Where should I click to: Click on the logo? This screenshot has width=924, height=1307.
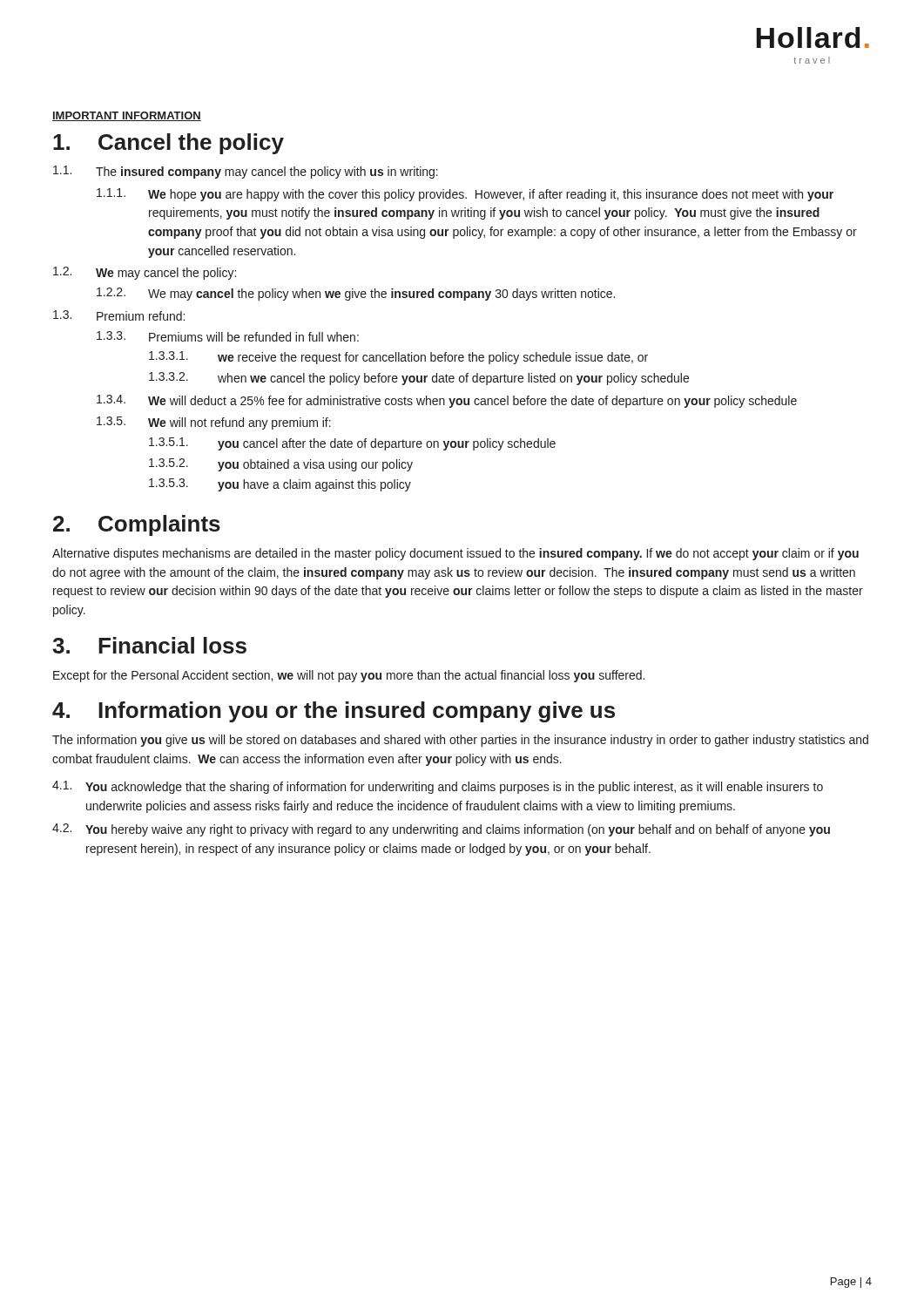(x=813, y=44)
